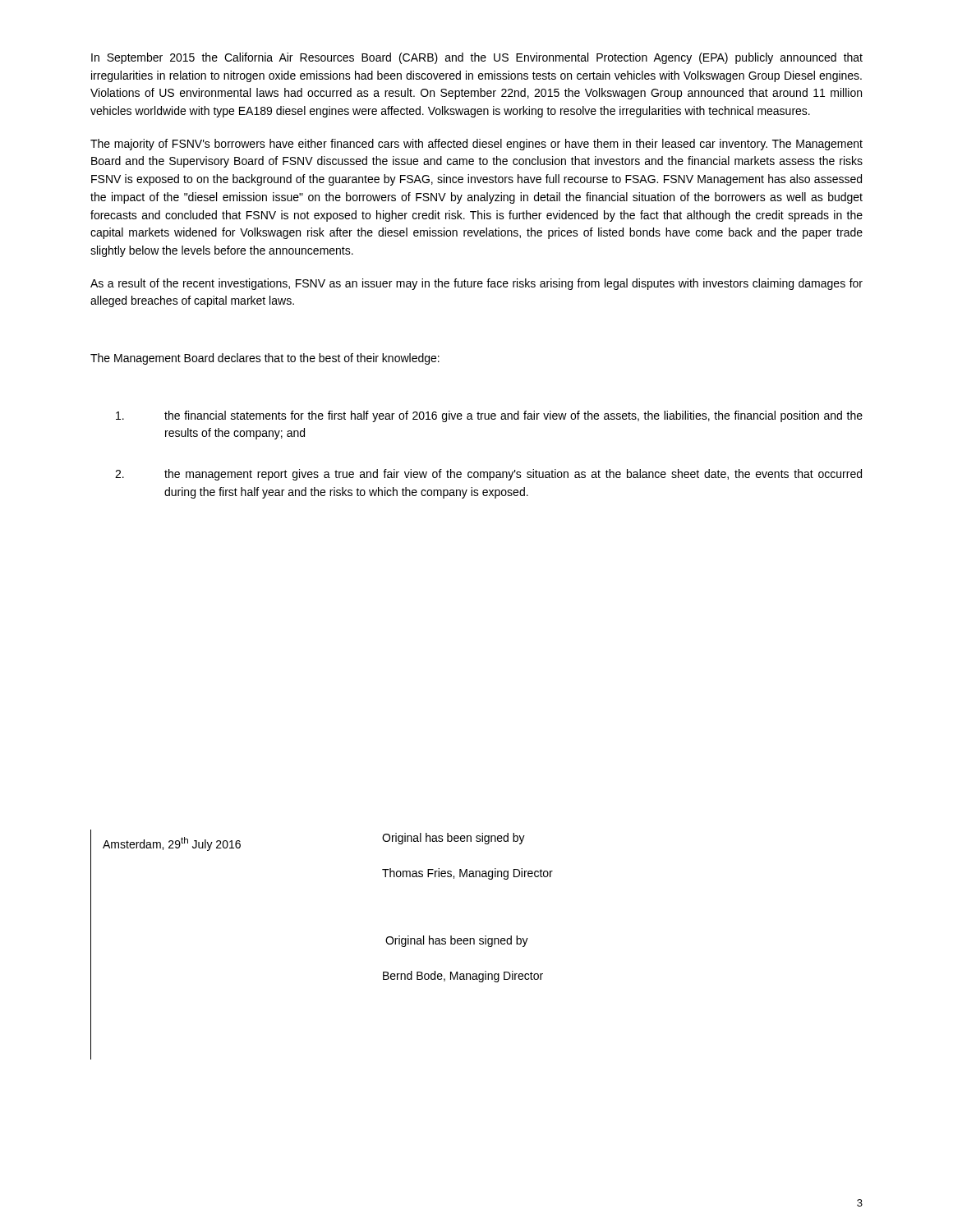The image size is (953, 1232).
Task: Find the block on this page that starts "In September 2015 the California"
Action: pos(476,84)
